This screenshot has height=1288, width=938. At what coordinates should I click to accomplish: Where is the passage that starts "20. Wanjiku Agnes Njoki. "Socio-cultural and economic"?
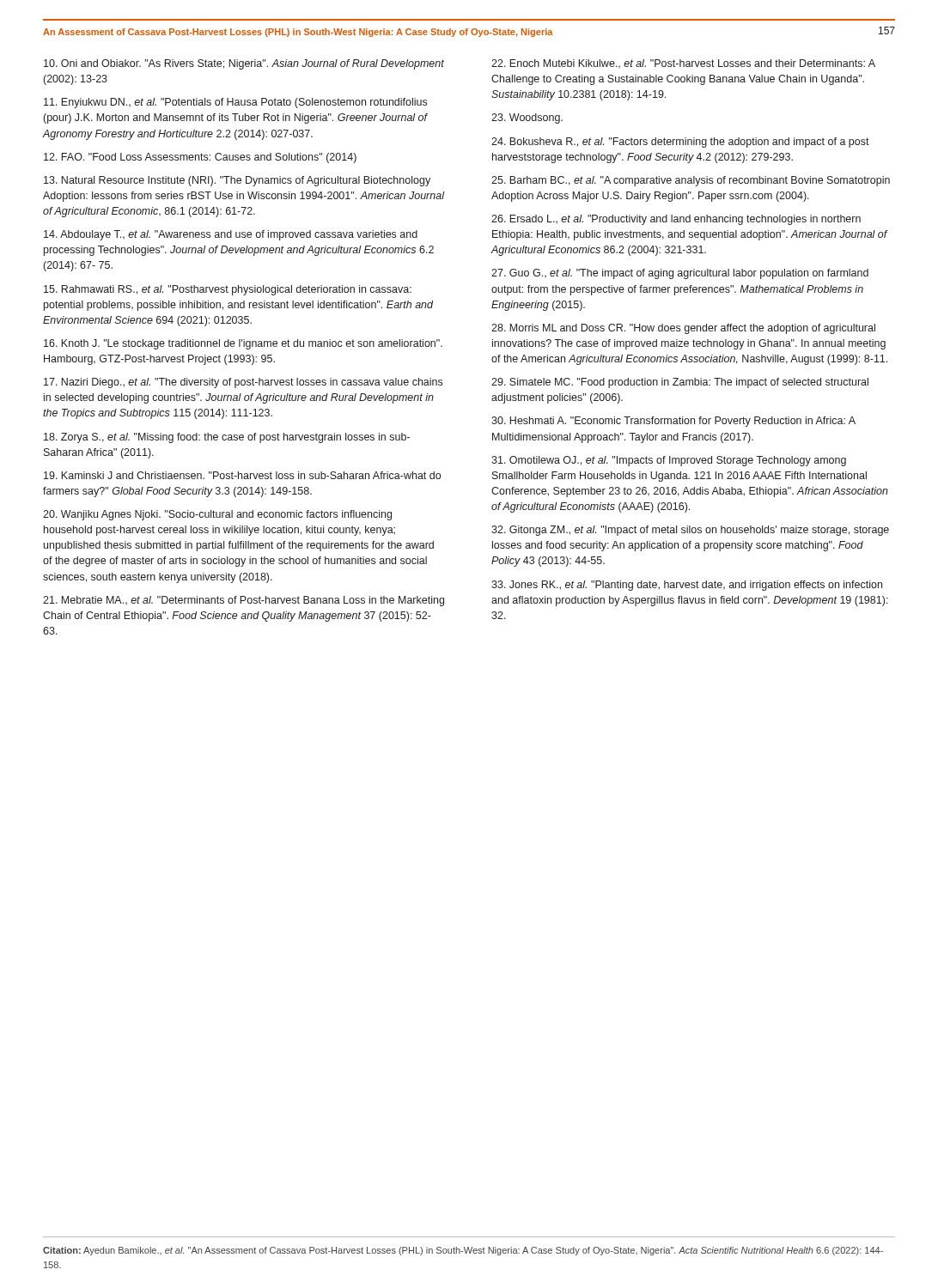click(239, 545)
